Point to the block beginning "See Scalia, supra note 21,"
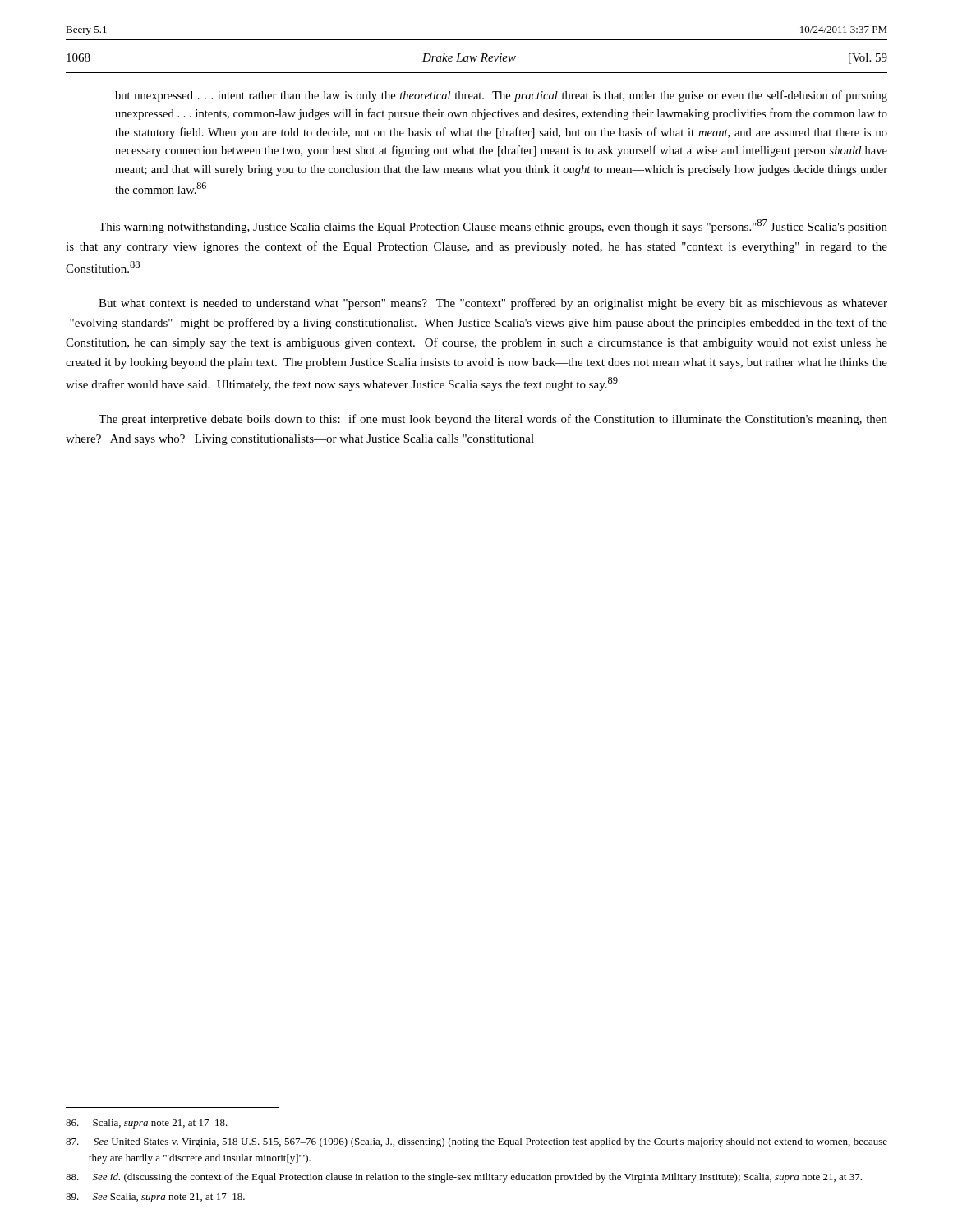953x1232 pixels. point(155,1196)
